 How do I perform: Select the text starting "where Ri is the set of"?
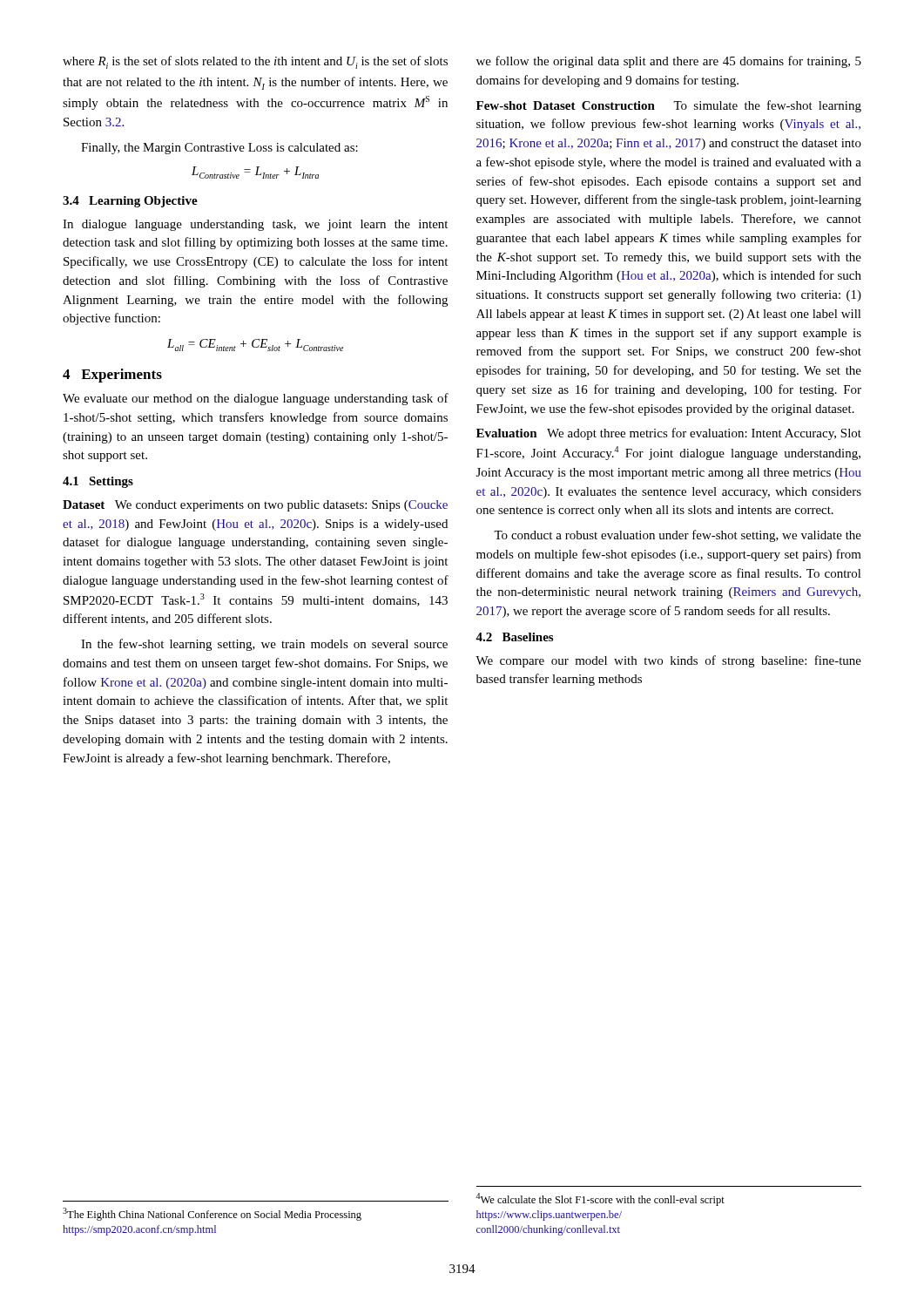tap(255, 92)
